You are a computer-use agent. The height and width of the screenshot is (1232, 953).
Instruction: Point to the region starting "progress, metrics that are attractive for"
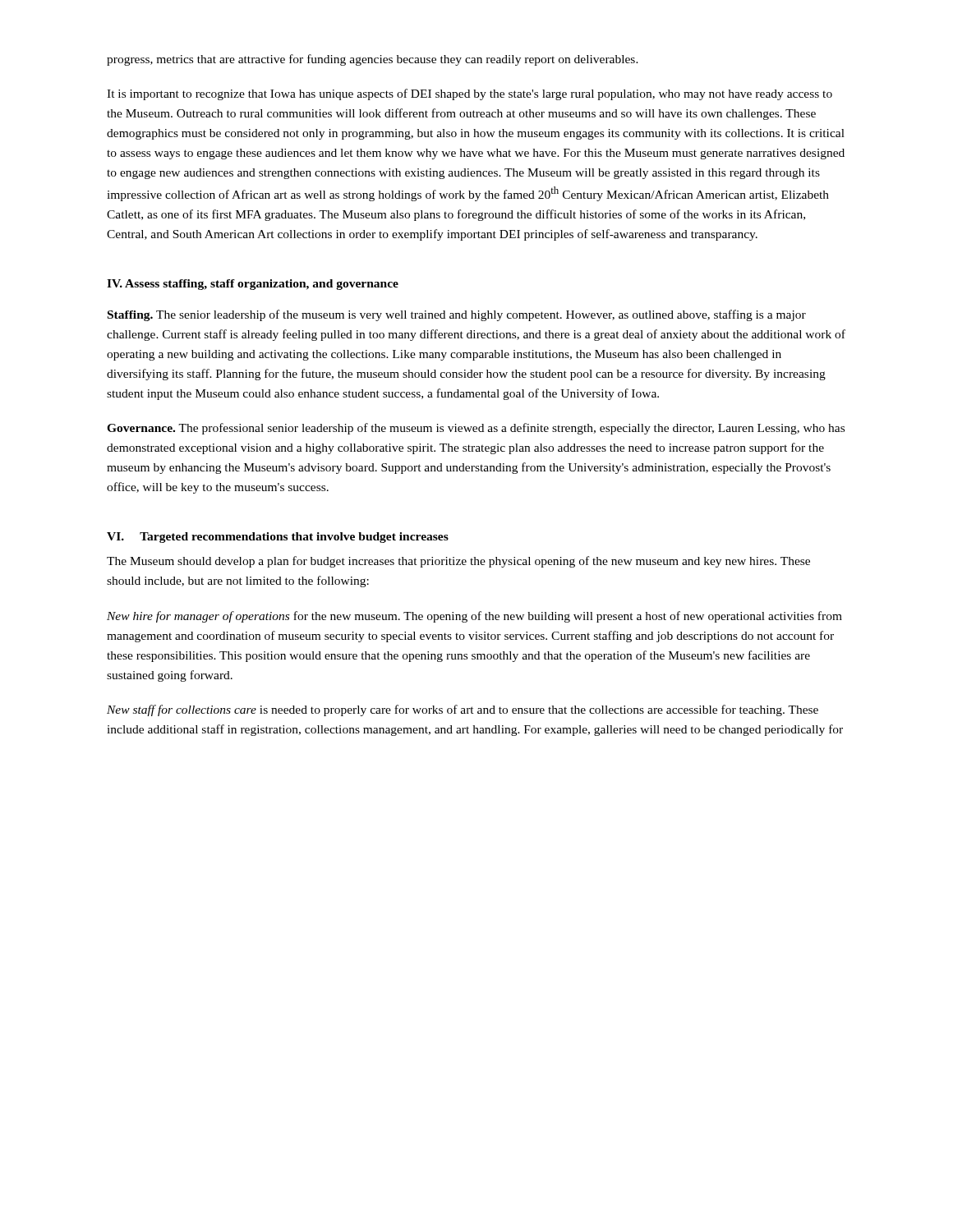[476, 59]
